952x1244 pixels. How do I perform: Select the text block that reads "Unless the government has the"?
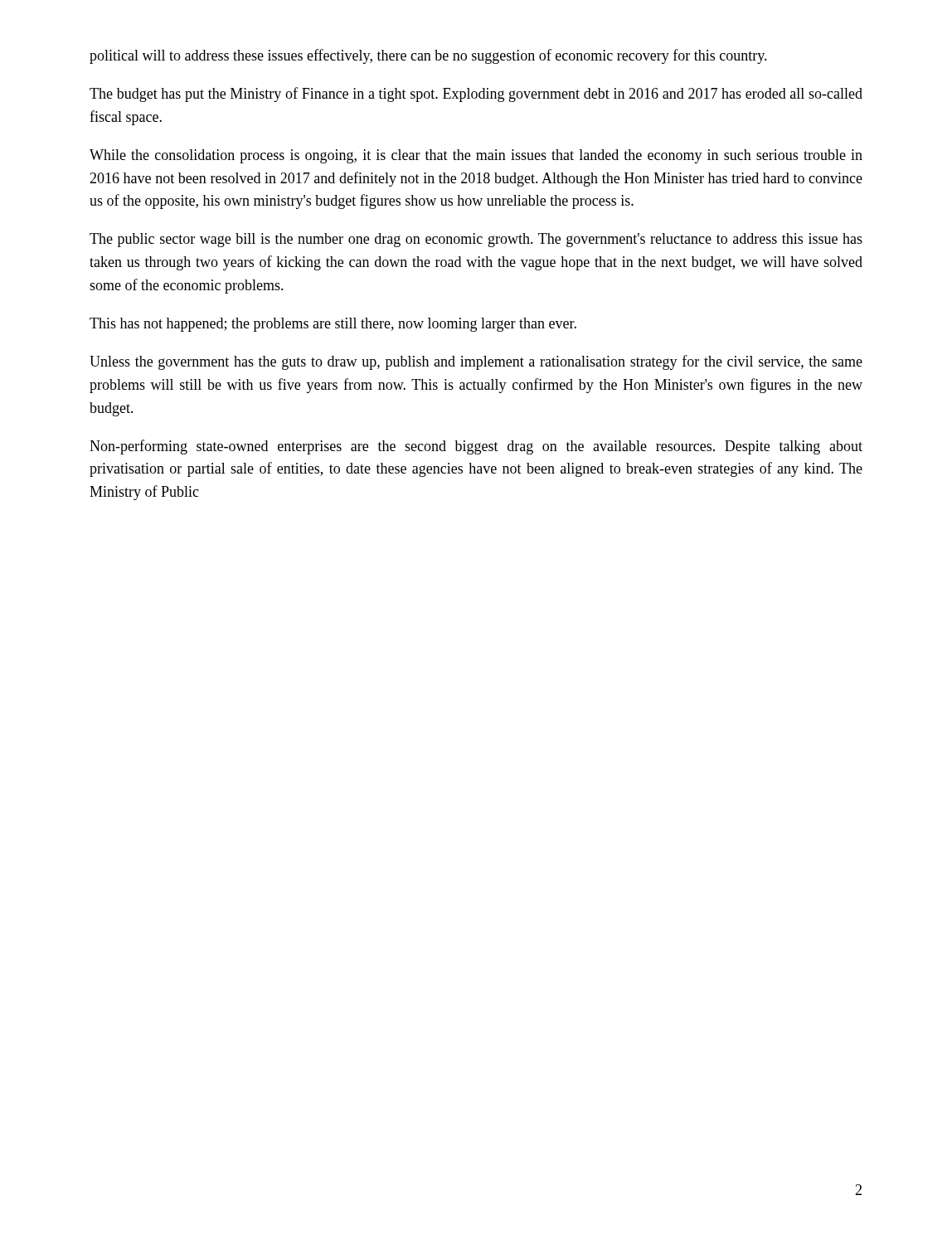476,385
